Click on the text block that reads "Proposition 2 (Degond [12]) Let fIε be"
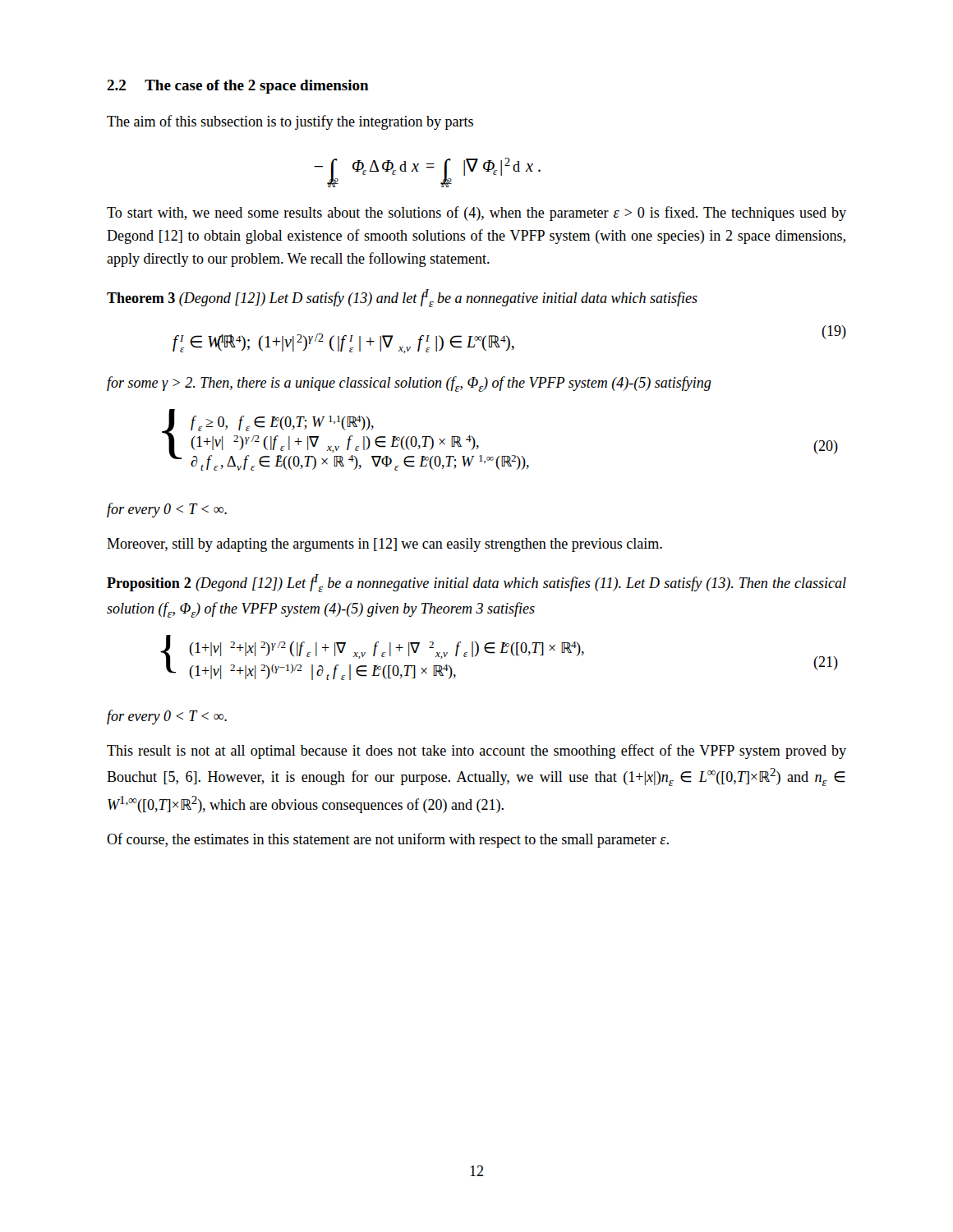953x1232 pixels. point(476,596)
